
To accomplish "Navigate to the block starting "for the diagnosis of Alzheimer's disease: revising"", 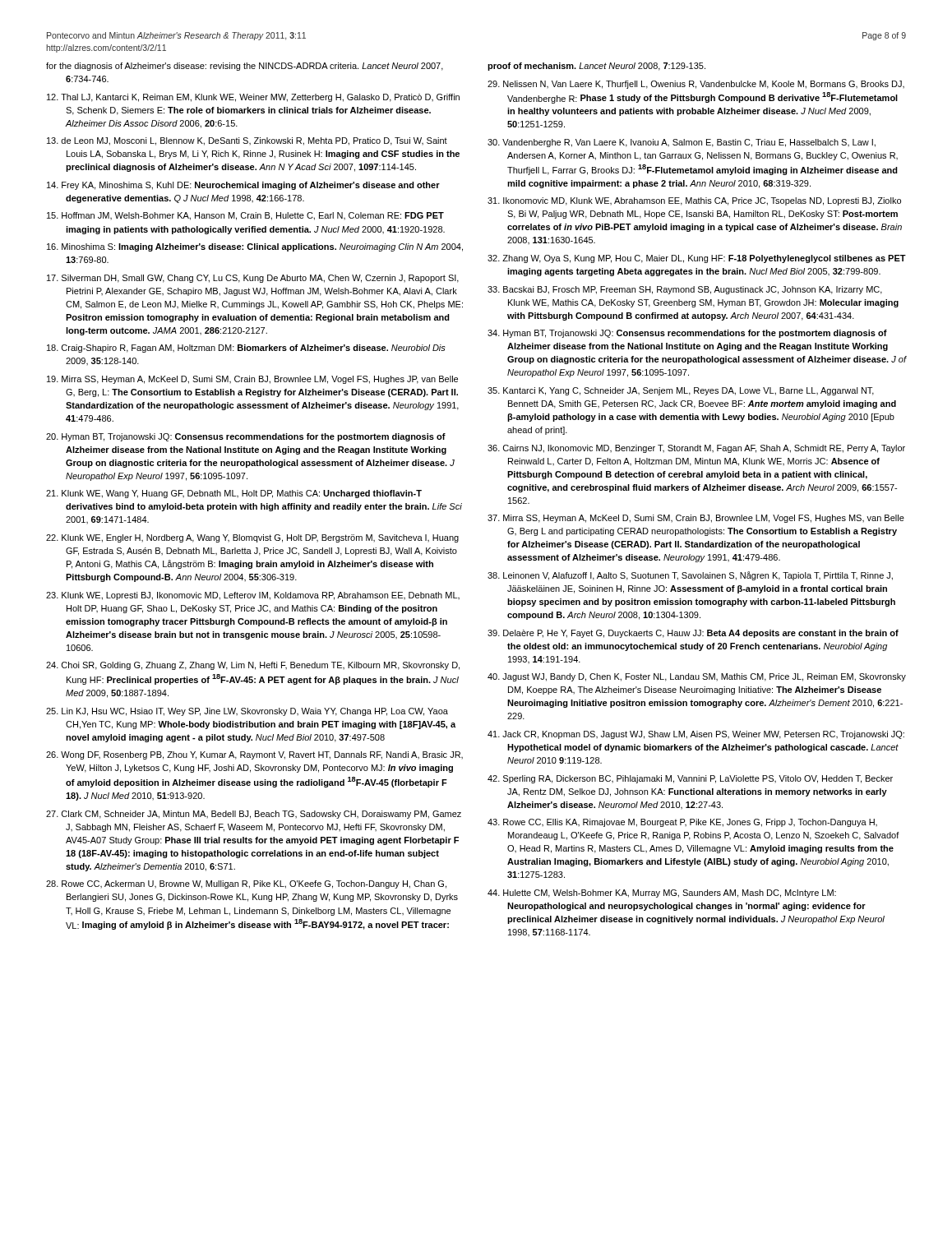I will coord(245,72).
